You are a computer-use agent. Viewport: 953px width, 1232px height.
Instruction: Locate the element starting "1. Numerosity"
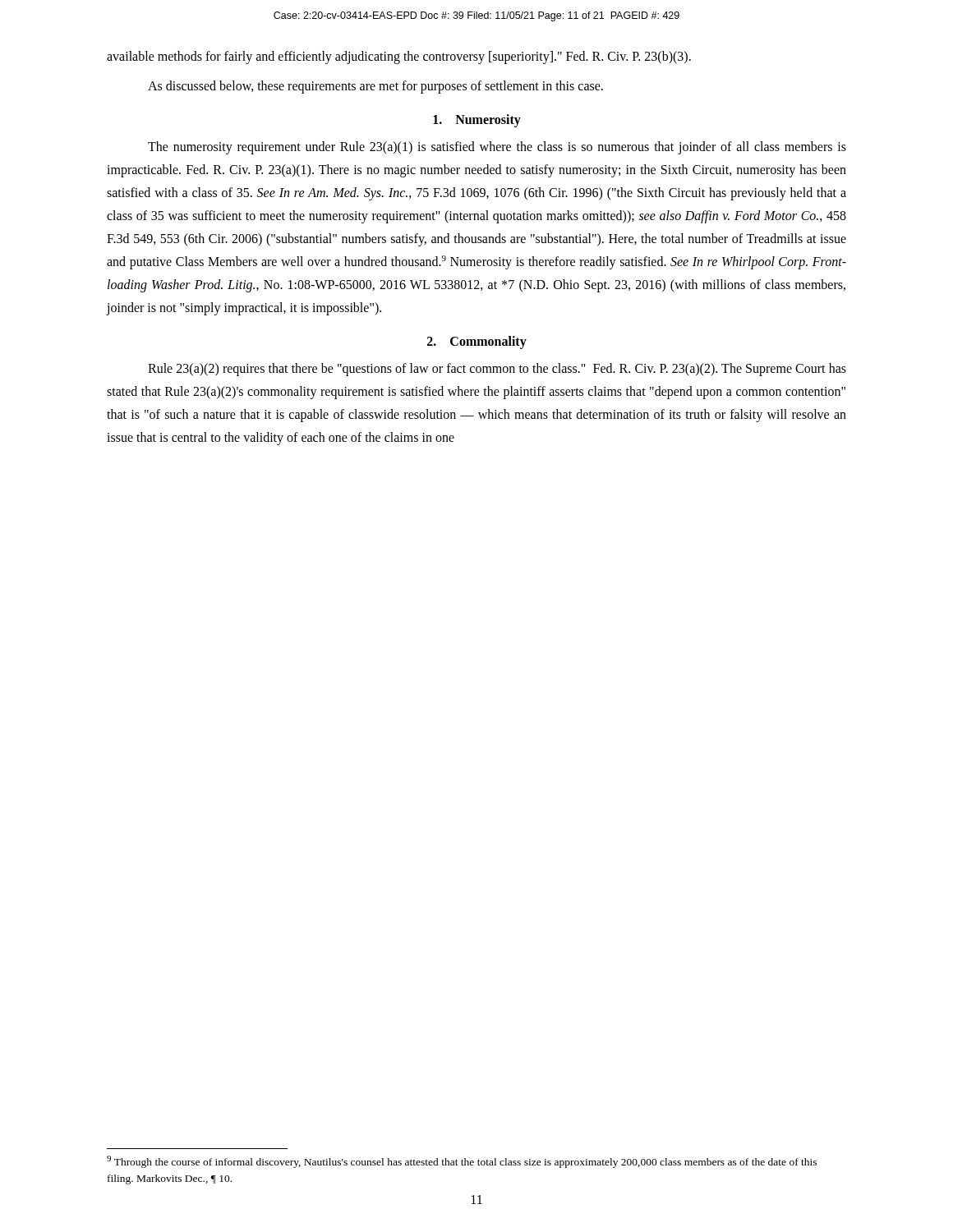coord(476,120)
